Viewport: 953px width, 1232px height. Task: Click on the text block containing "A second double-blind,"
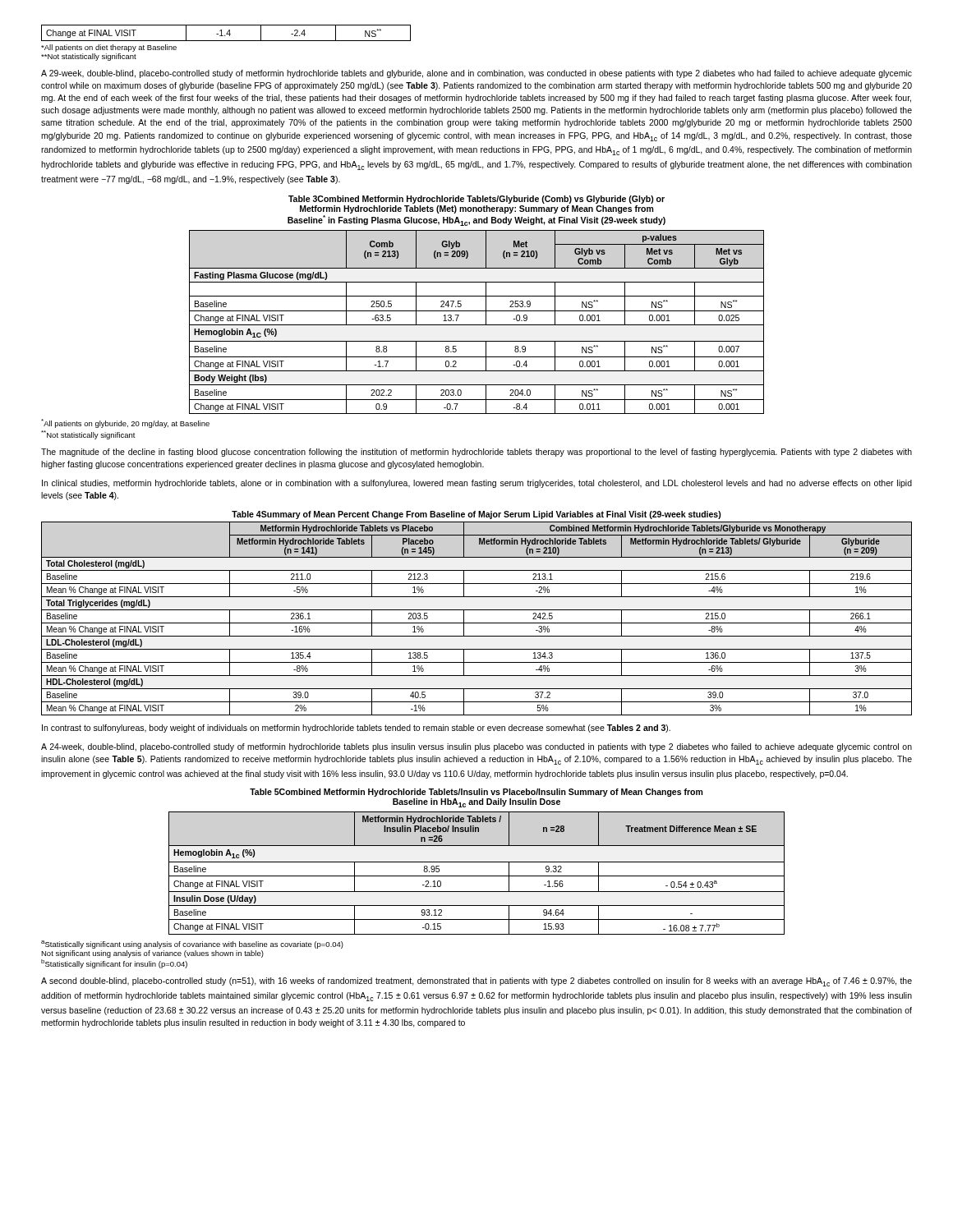[x=476, y=1002]
